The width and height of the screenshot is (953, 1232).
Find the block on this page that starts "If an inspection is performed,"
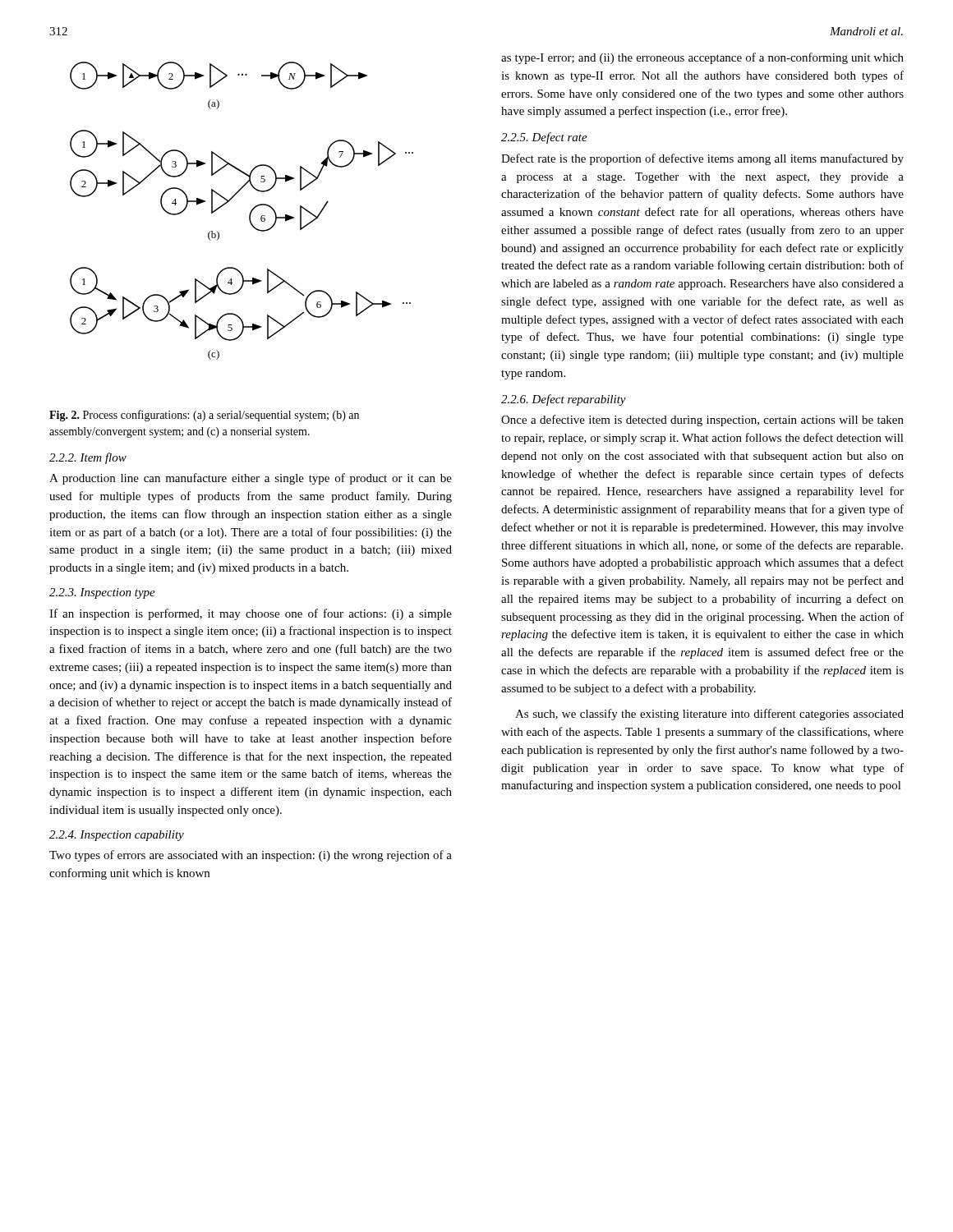[x=251, y=711]
